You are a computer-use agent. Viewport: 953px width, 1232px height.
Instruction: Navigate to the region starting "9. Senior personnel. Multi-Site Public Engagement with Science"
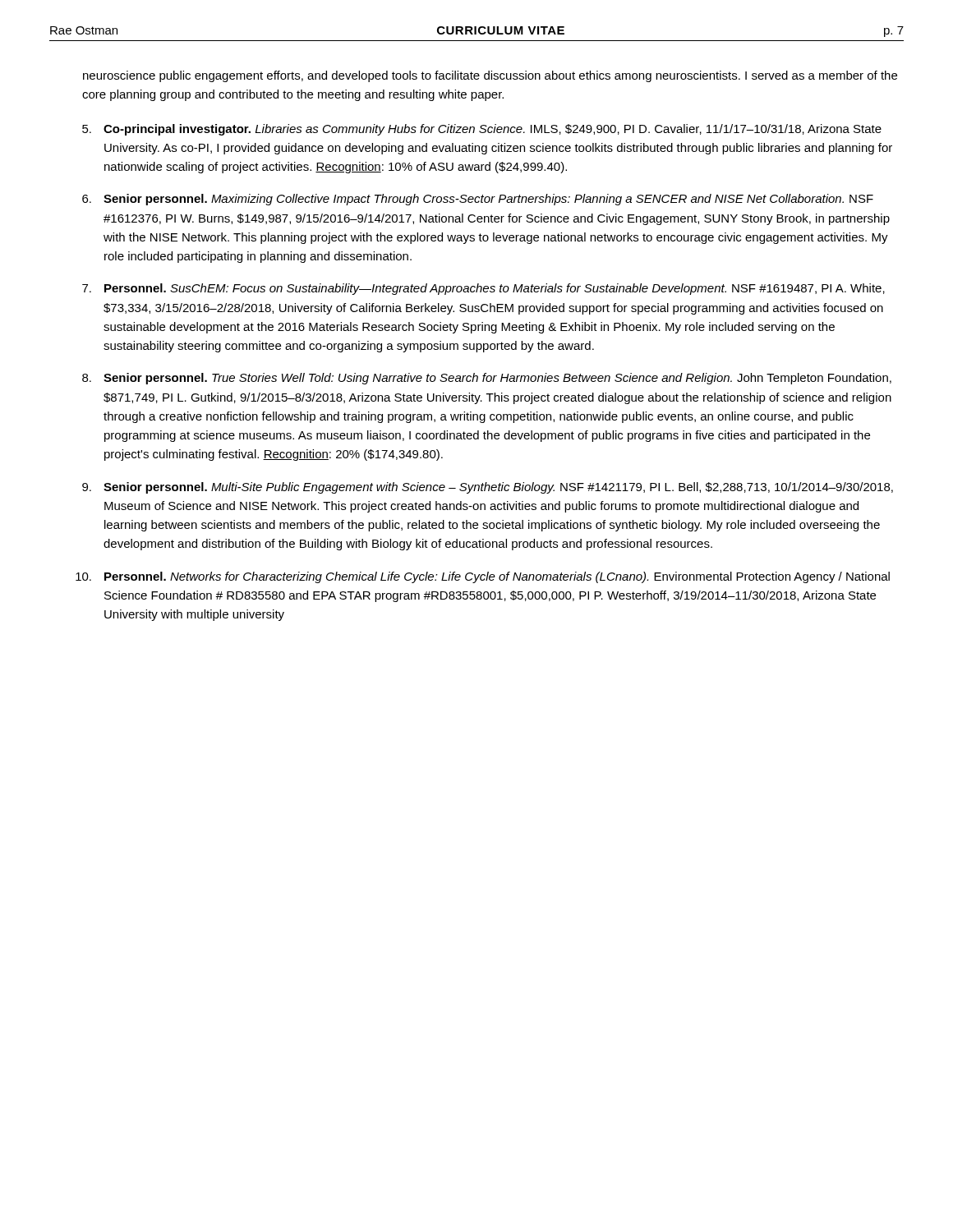[476, 515]
